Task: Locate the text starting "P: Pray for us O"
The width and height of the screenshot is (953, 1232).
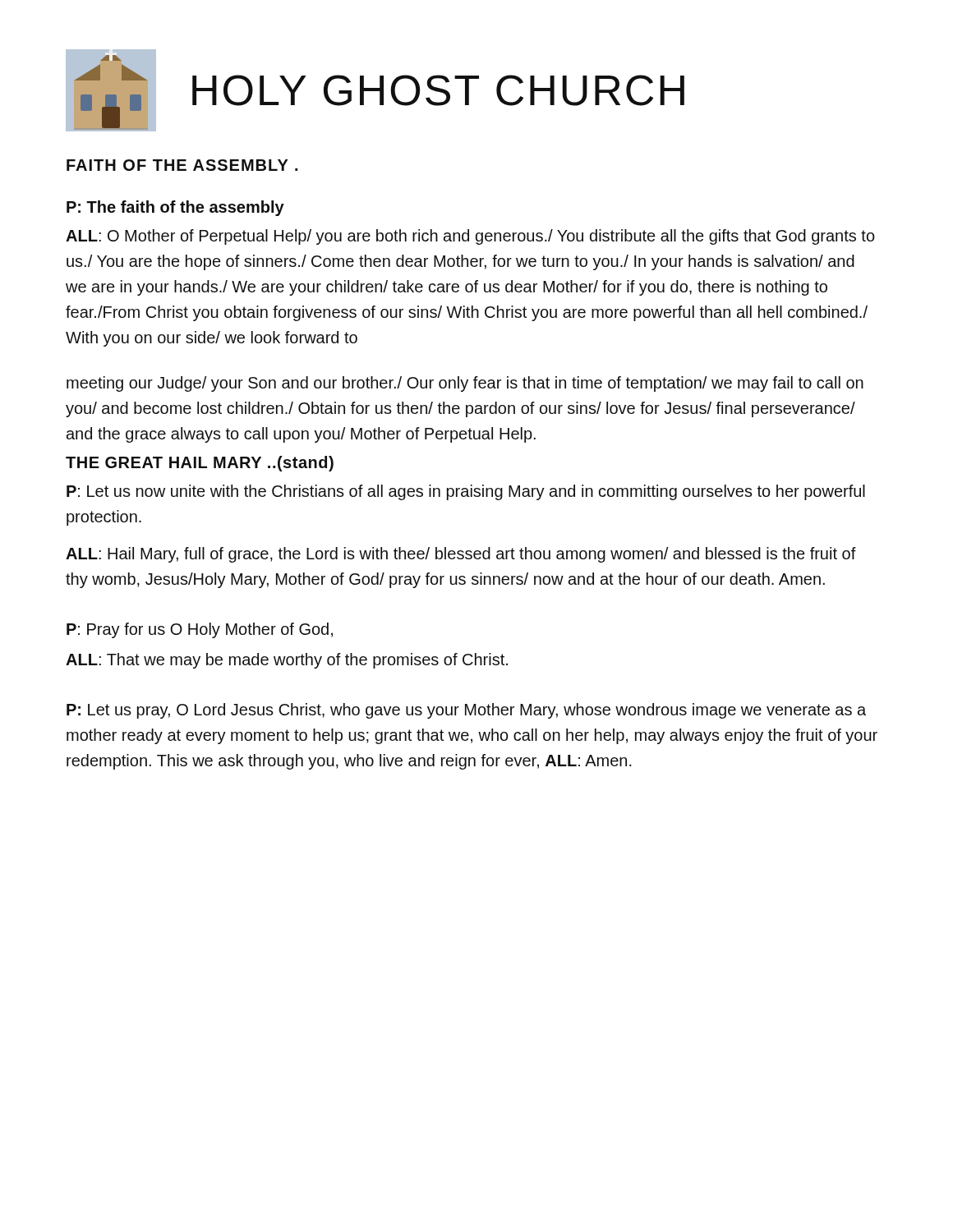Action: click(x=200, y=629)
